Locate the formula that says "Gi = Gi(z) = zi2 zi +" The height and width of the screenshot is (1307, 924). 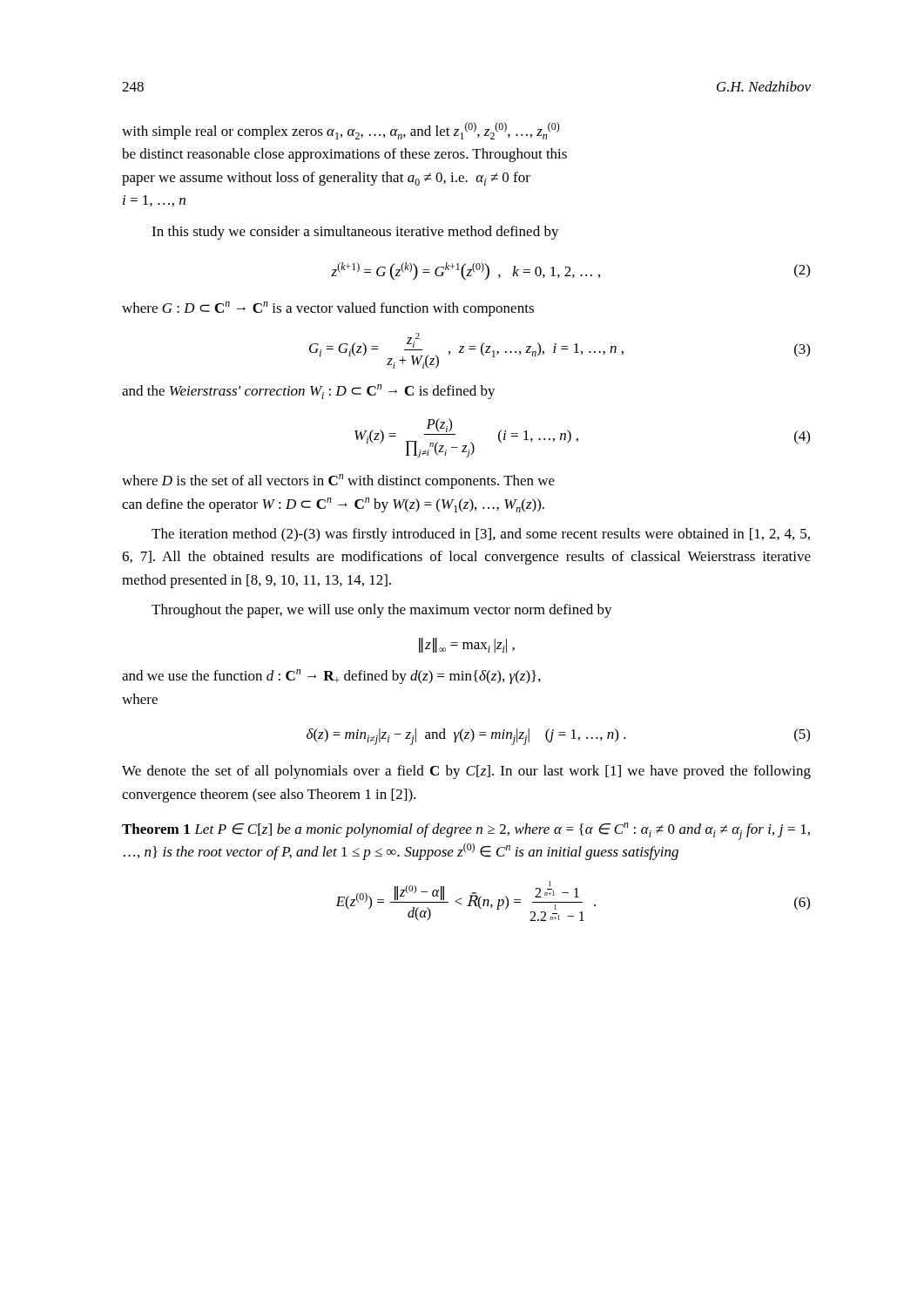[560, 350]
